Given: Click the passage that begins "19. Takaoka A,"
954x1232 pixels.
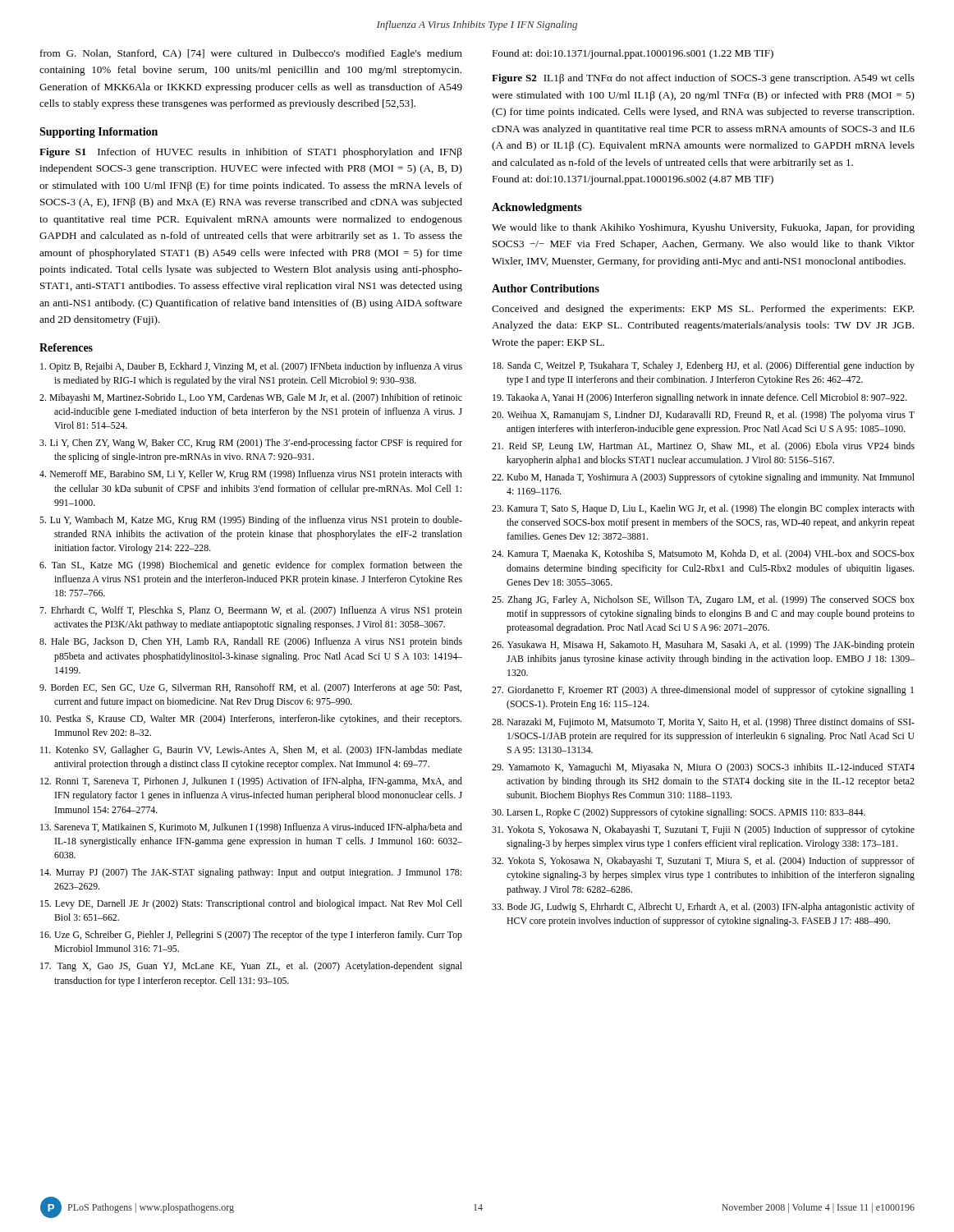Looking at the screenshot, I should tap(700, 397).
